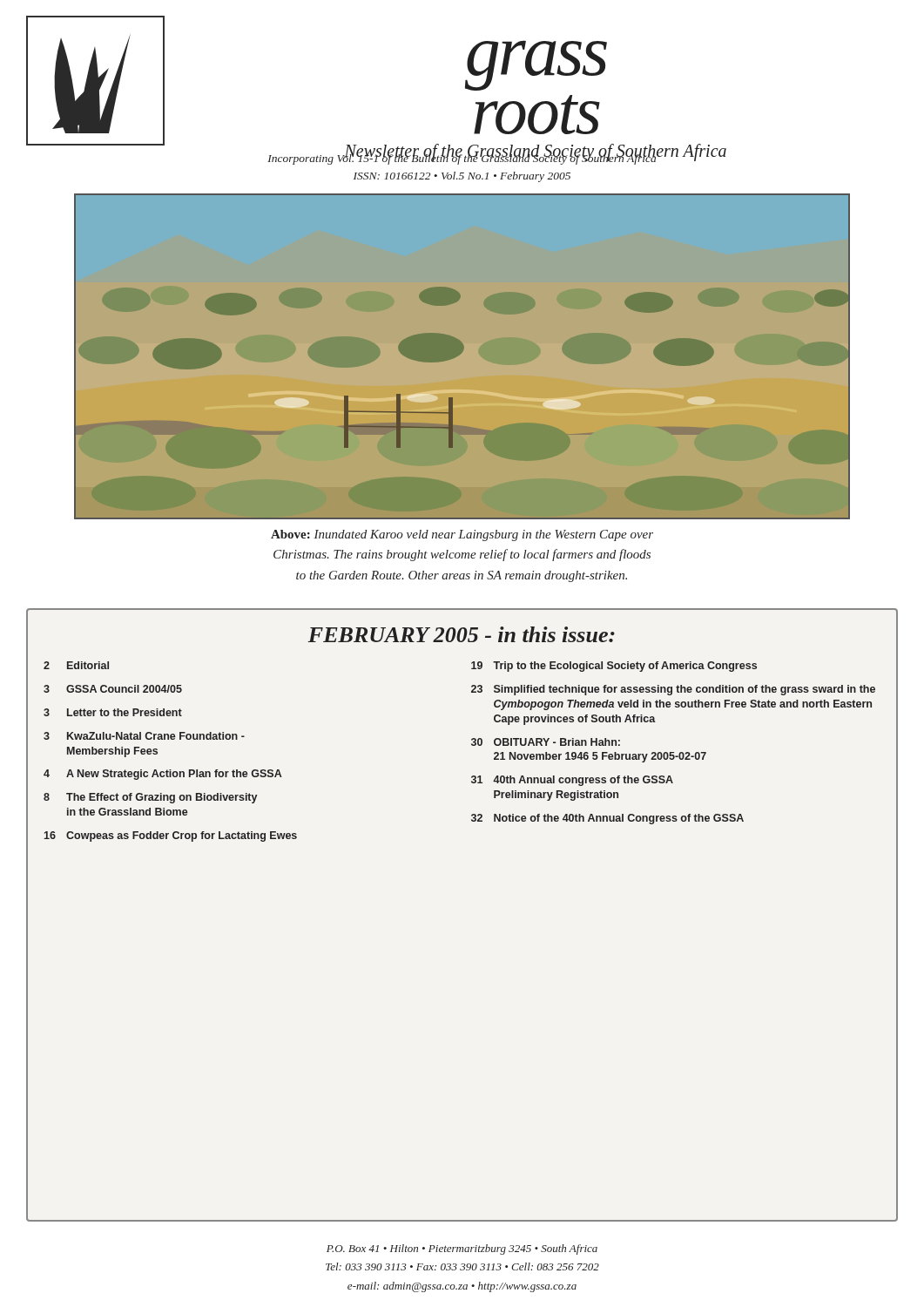This screenshot has width=924, height=1307.
Task: Locate the caption that opens with "Above: Inundated Karoo veld near Laingsburg"
Action: pyautogui.click(x=462, y=554)
